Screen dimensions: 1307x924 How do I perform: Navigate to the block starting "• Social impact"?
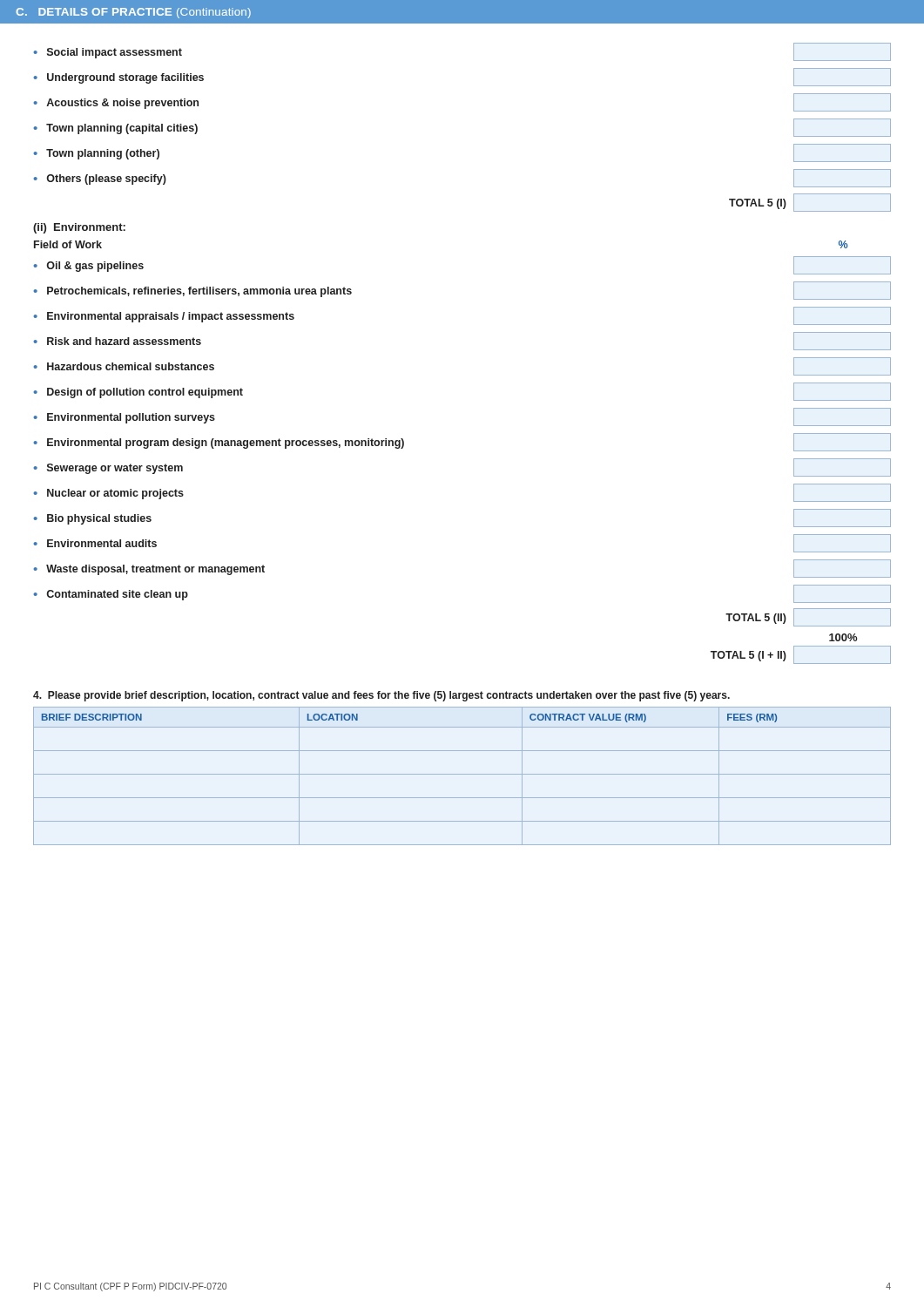pyautogui.click(x=103, y=51)
